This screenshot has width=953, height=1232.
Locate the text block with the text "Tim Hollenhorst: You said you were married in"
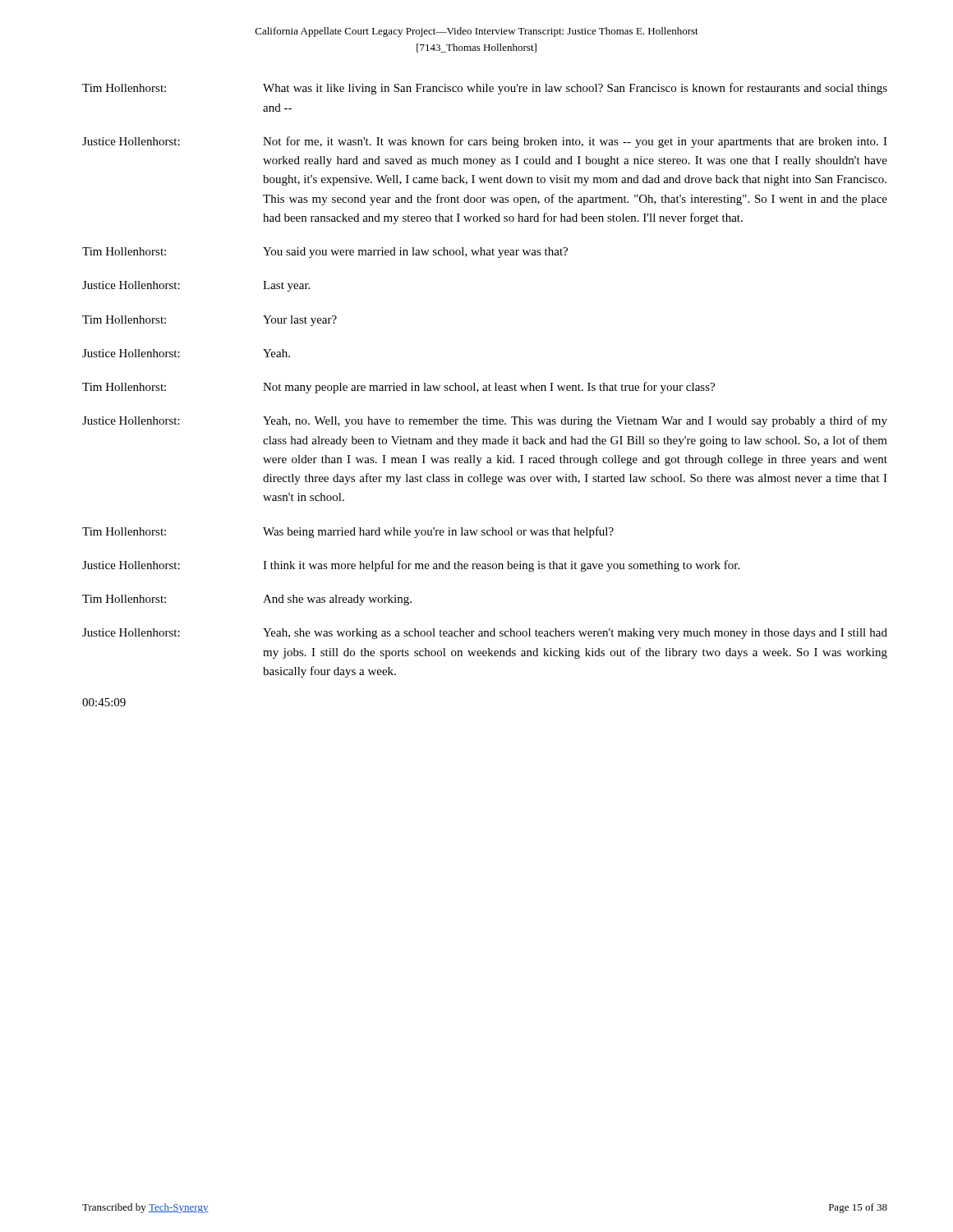point(485,252)
